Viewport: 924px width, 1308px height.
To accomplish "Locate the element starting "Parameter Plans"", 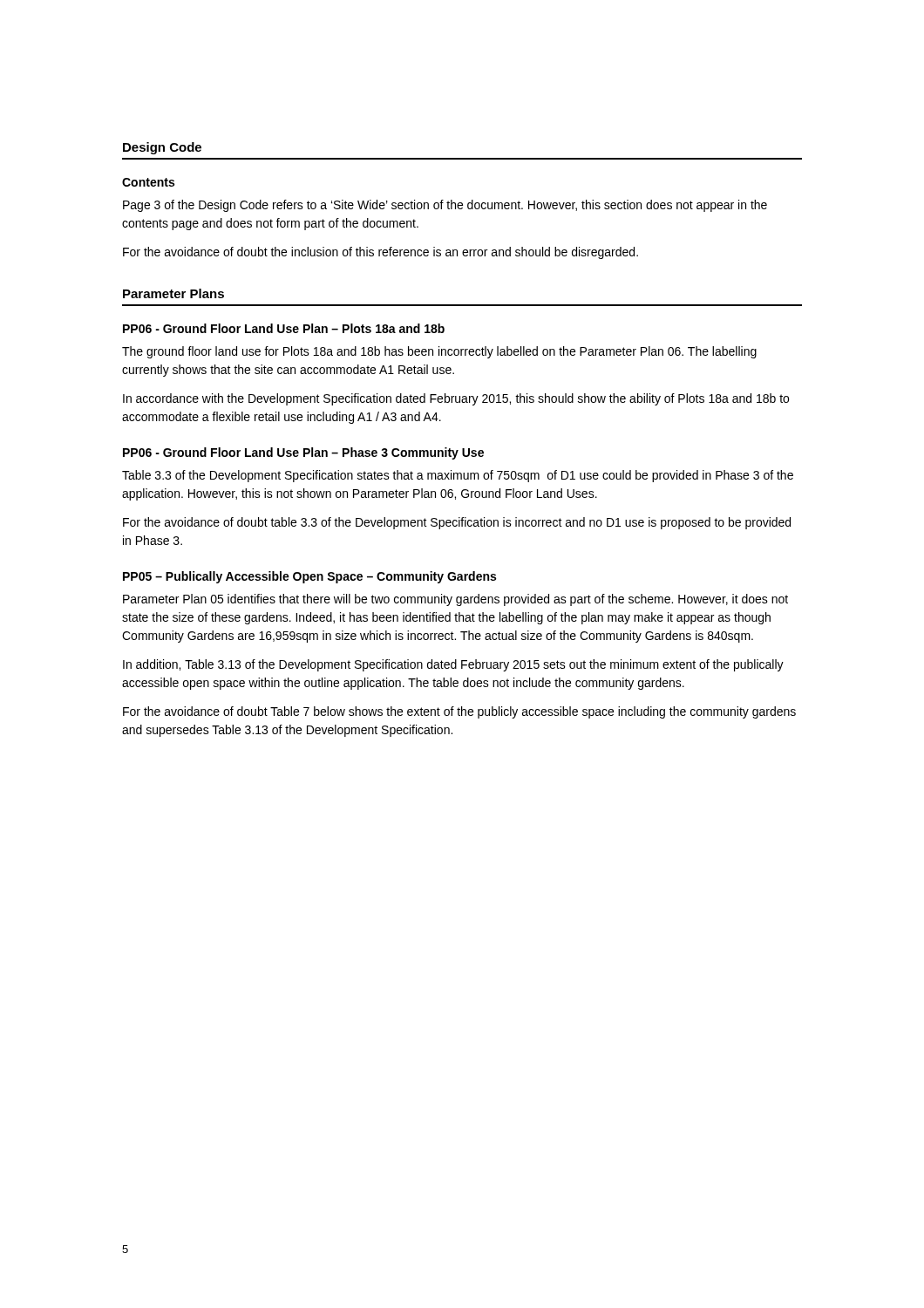I will 173,293.
